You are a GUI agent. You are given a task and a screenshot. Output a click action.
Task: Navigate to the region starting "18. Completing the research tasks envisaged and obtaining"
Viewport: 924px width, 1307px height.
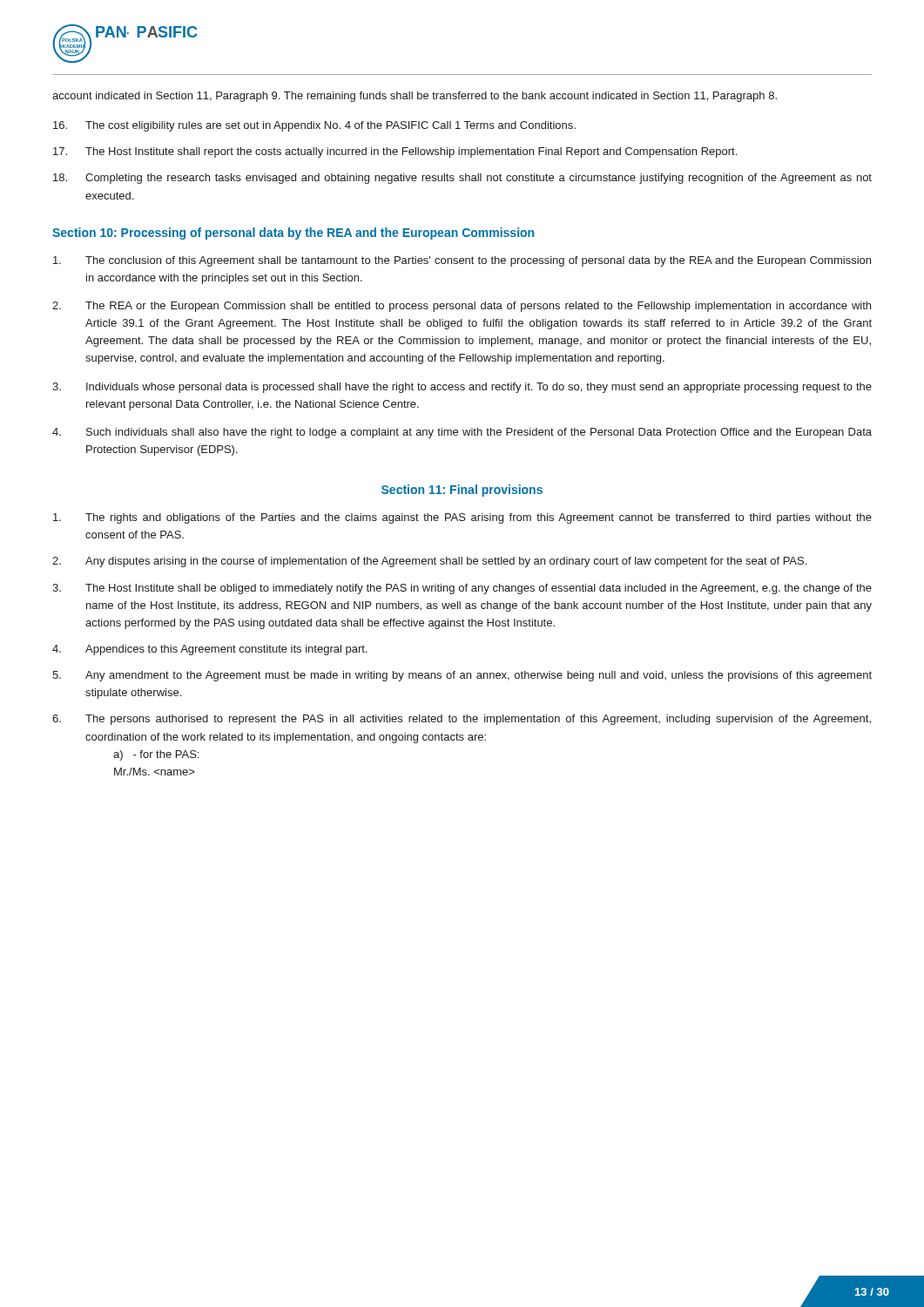[462, 187]
